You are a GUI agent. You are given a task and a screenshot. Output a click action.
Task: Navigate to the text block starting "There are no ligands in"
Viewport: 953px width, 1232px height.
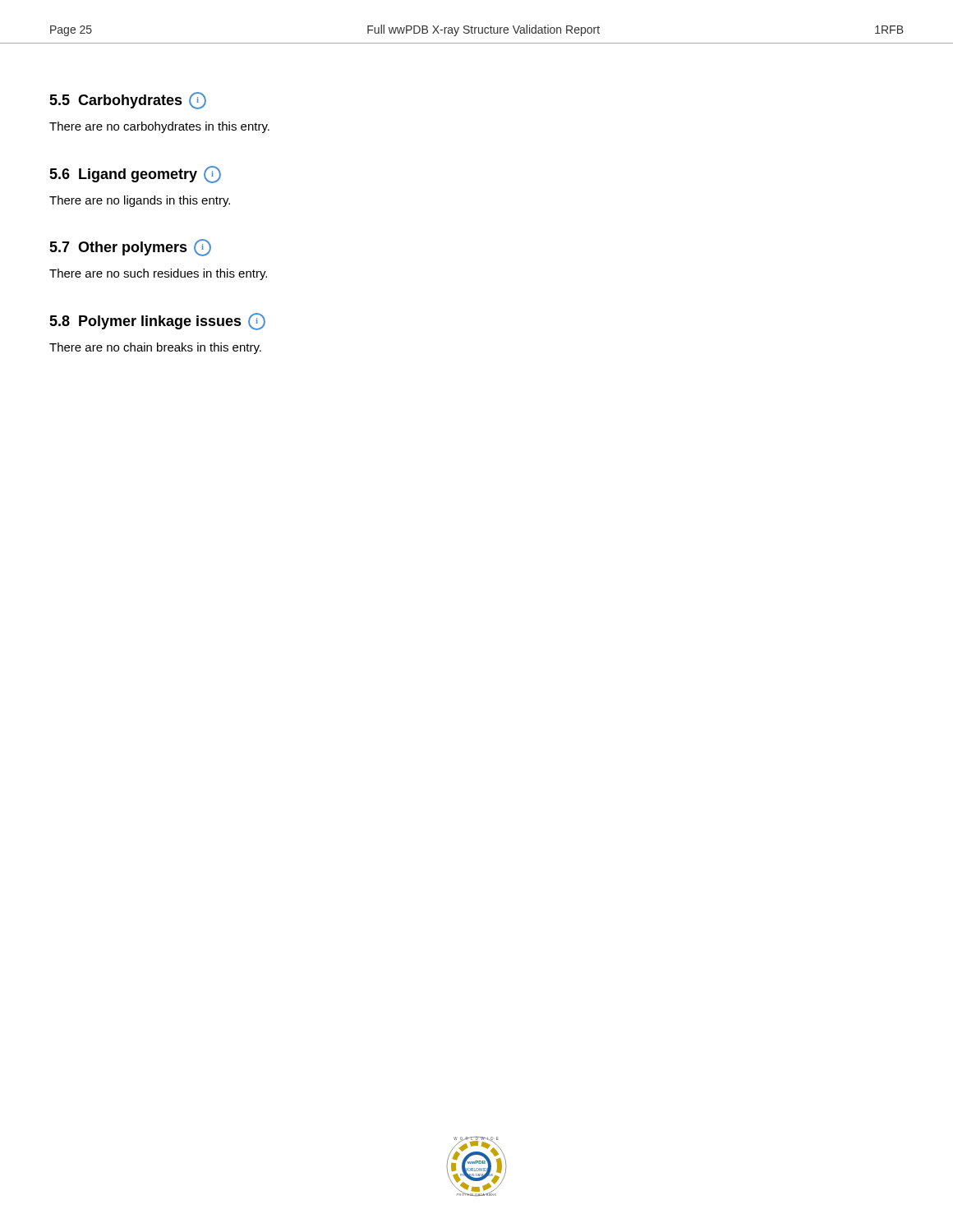140,200
